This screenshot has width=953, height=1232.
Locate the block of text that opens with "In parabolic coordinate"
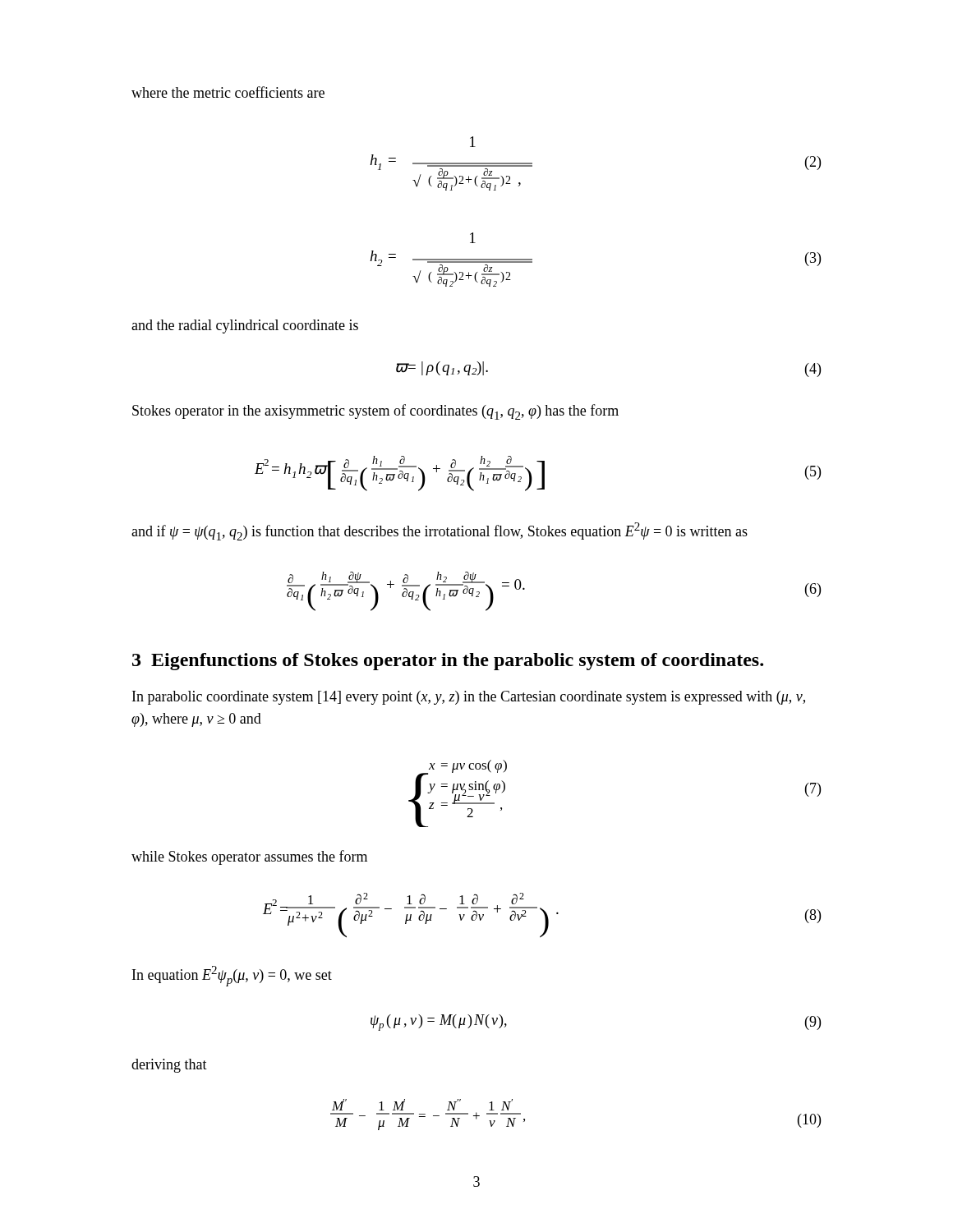pyautogui.click(x=469, y=708)
